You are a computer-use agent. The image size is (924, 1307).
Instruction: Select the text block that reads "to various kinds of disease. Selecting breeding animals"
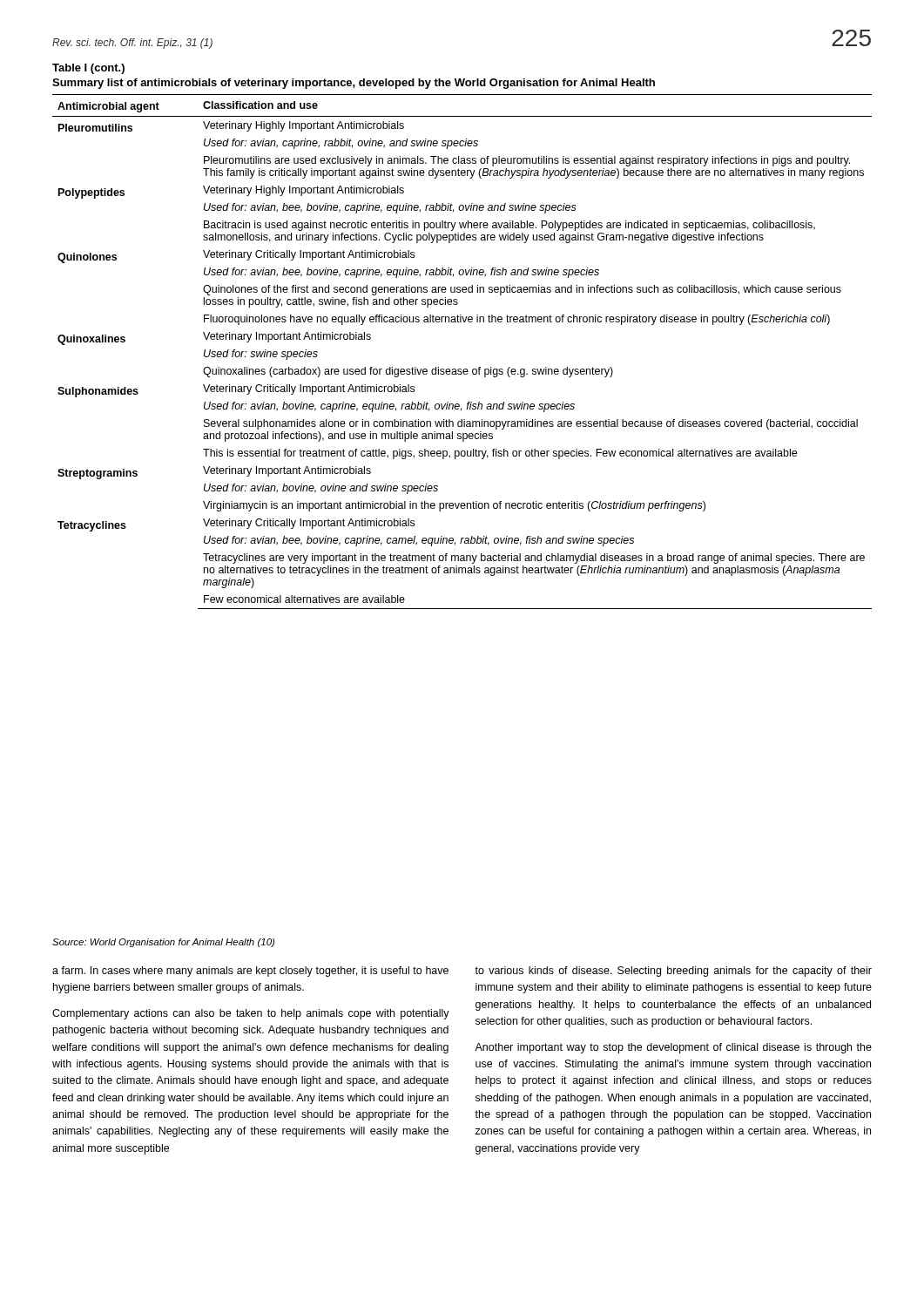pos(673,1060)
